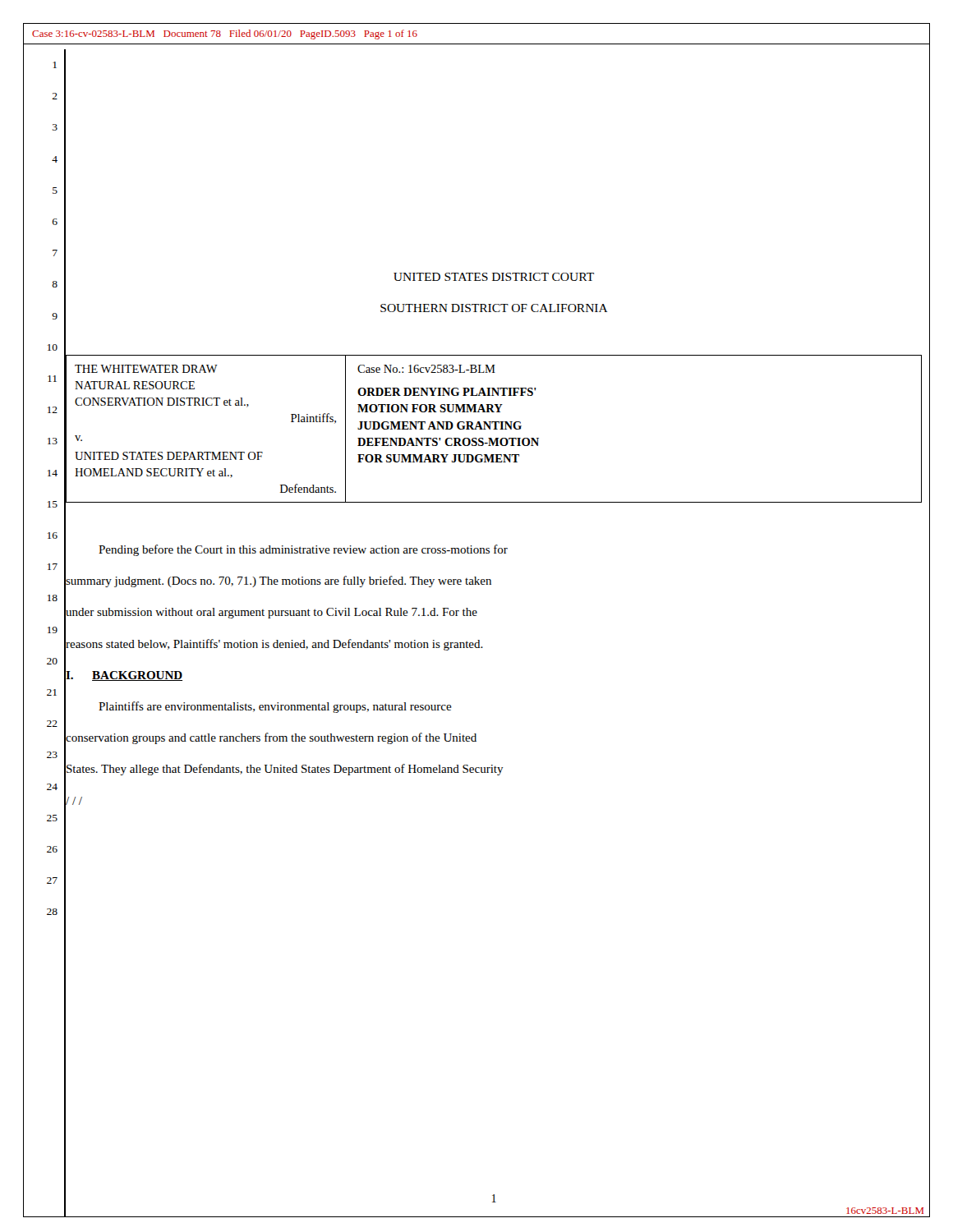This screenshot has height=1232, width=953.
Task: Click the passage that begins "conservation groups and cattle ranchers"
Action: click(x=271, y=738)
